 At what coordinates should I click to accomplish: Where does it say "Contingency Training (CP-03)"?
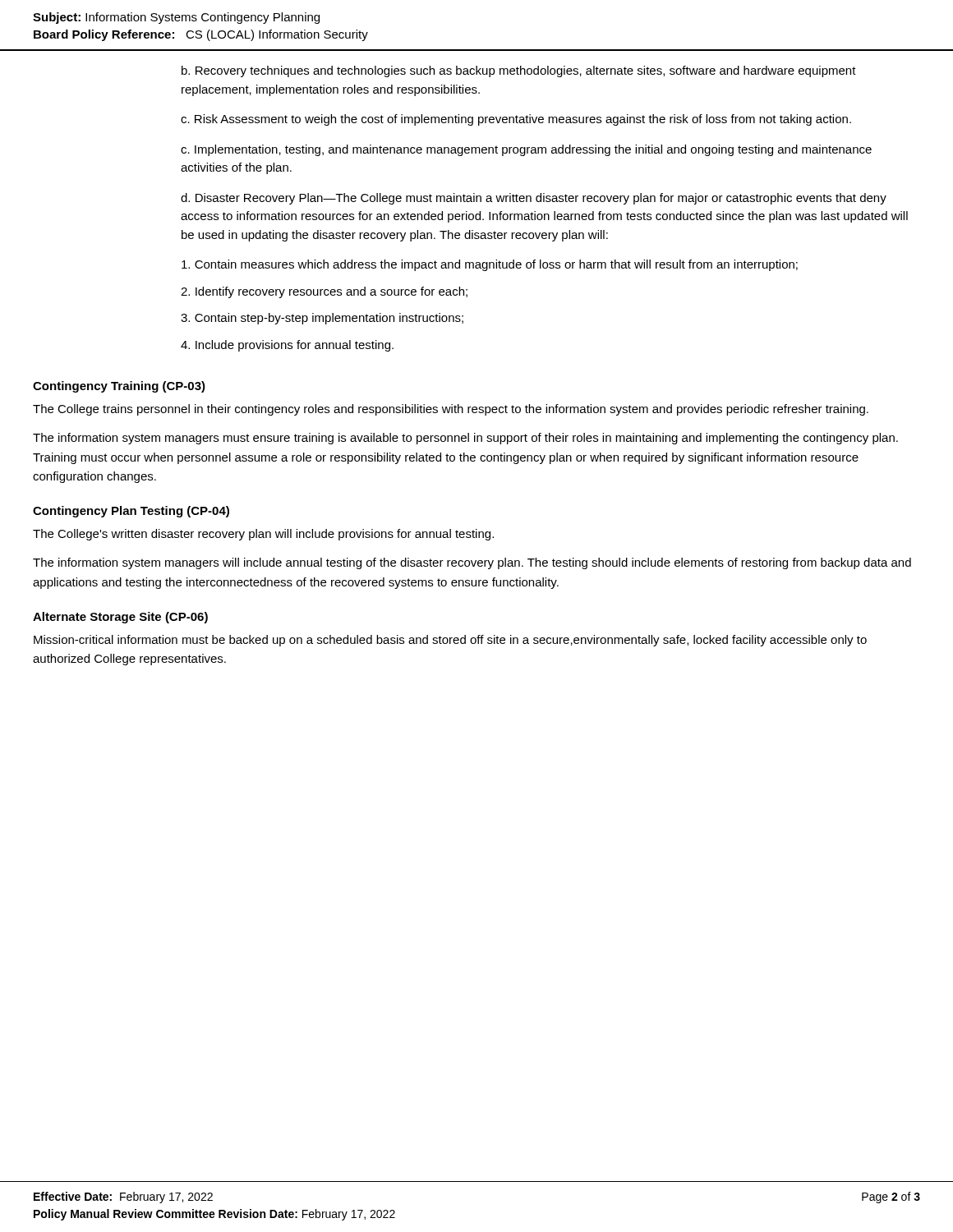(119, 386)
